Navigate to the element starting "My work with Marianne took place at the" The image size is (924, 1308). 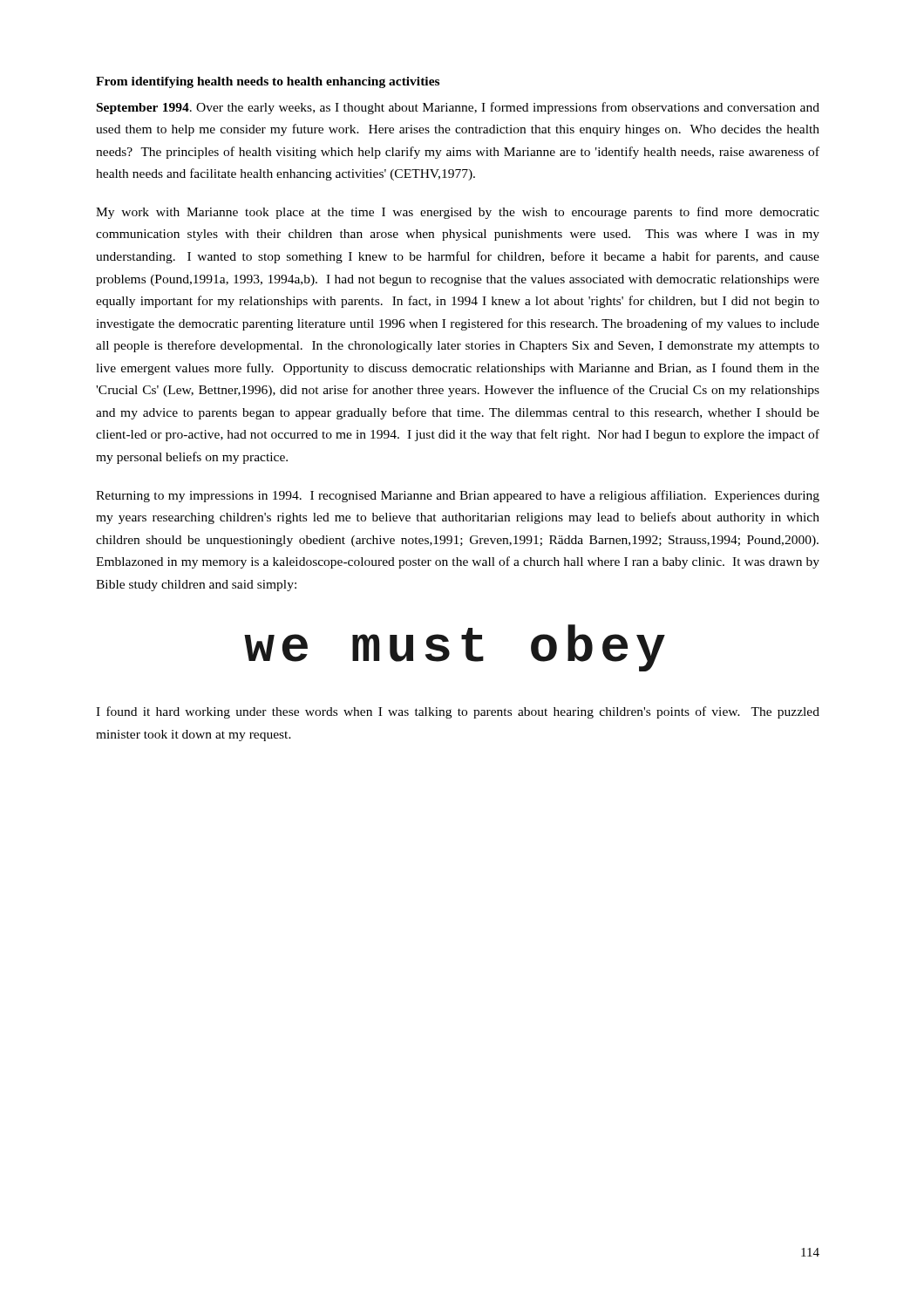tap(458, 334)
